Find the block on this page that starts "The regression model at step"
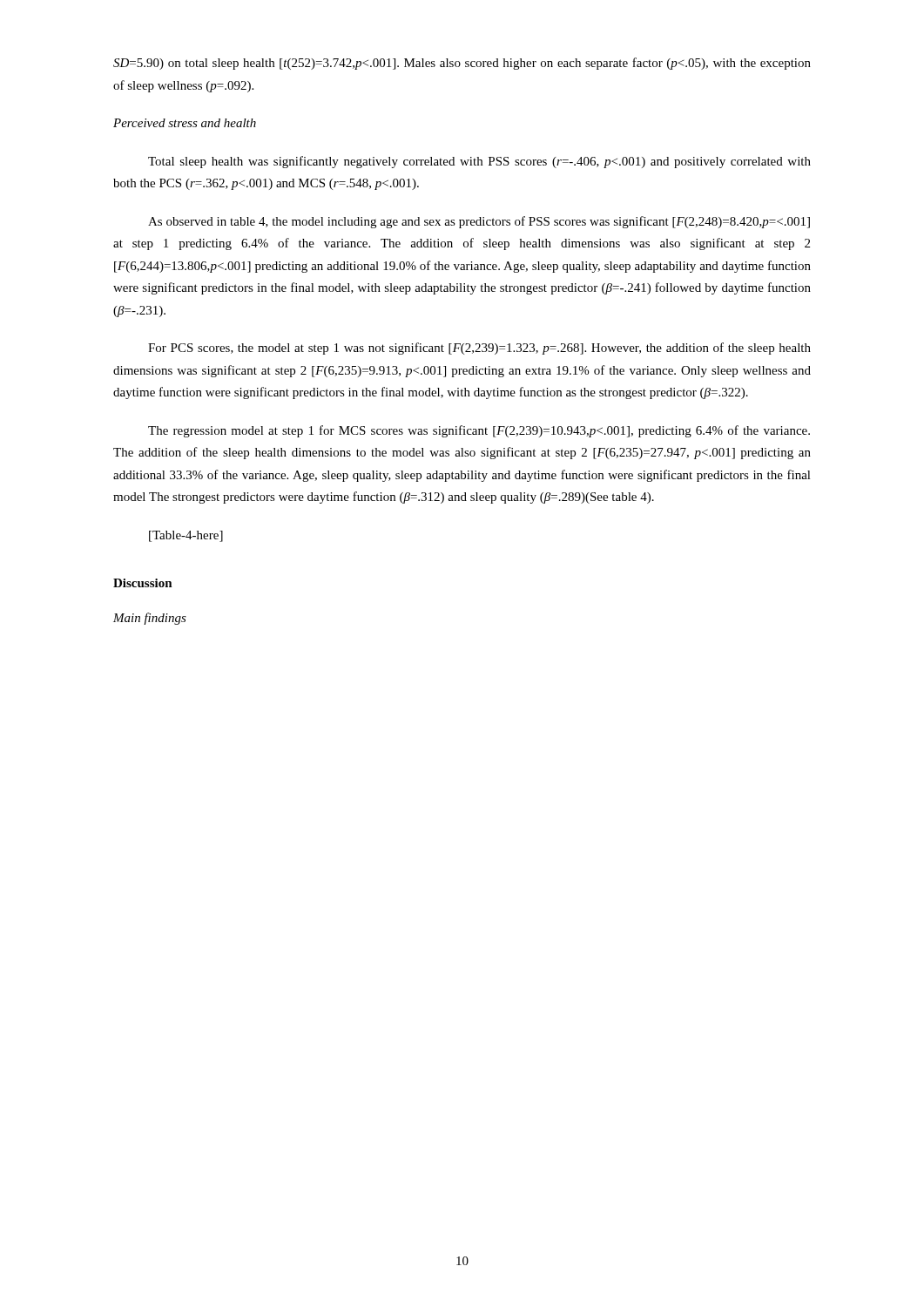This screenshot has height=1307, width=924. point(462,463)
